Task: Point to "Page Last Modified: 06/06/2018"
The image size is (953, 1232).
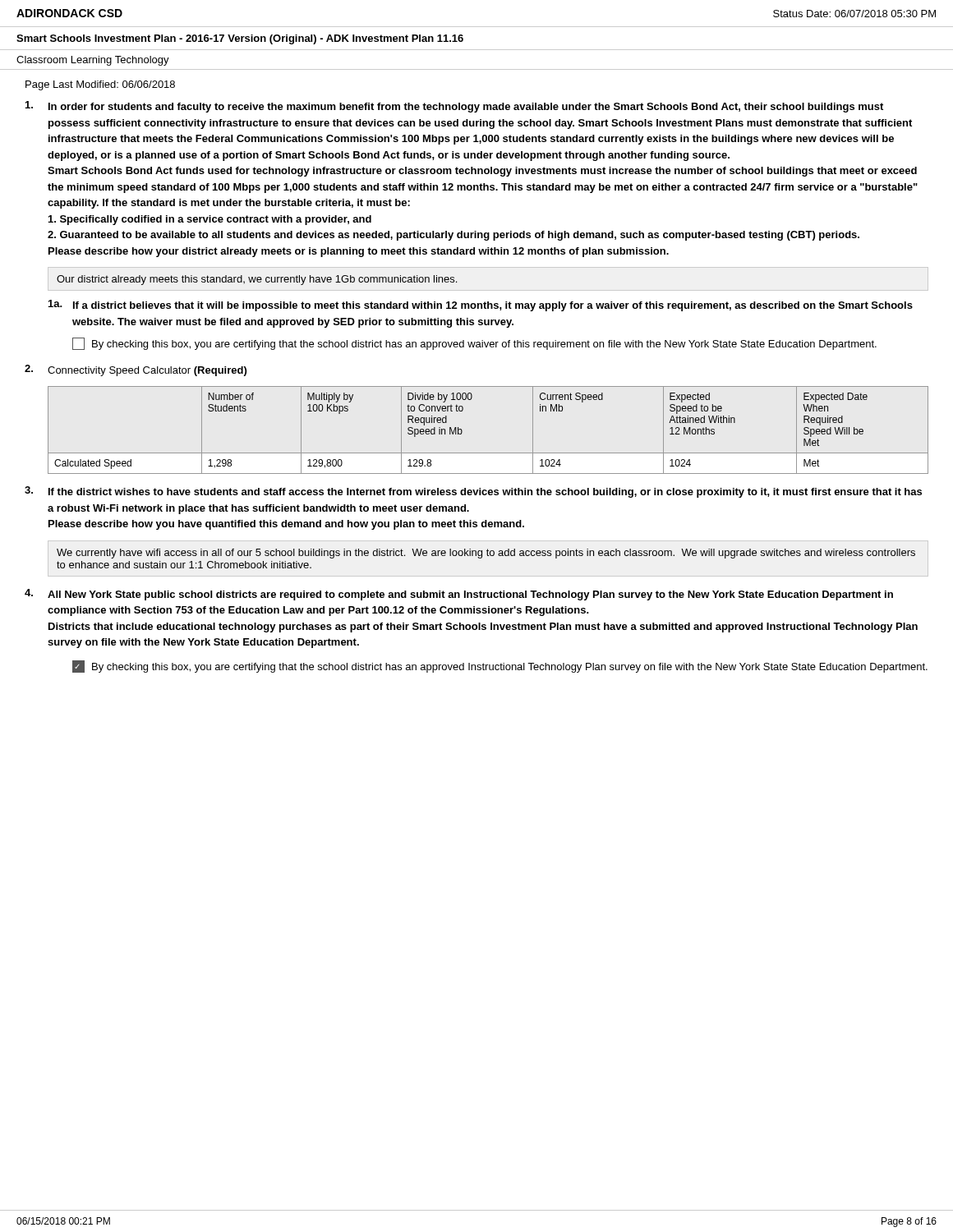Action: coord(100,84)
